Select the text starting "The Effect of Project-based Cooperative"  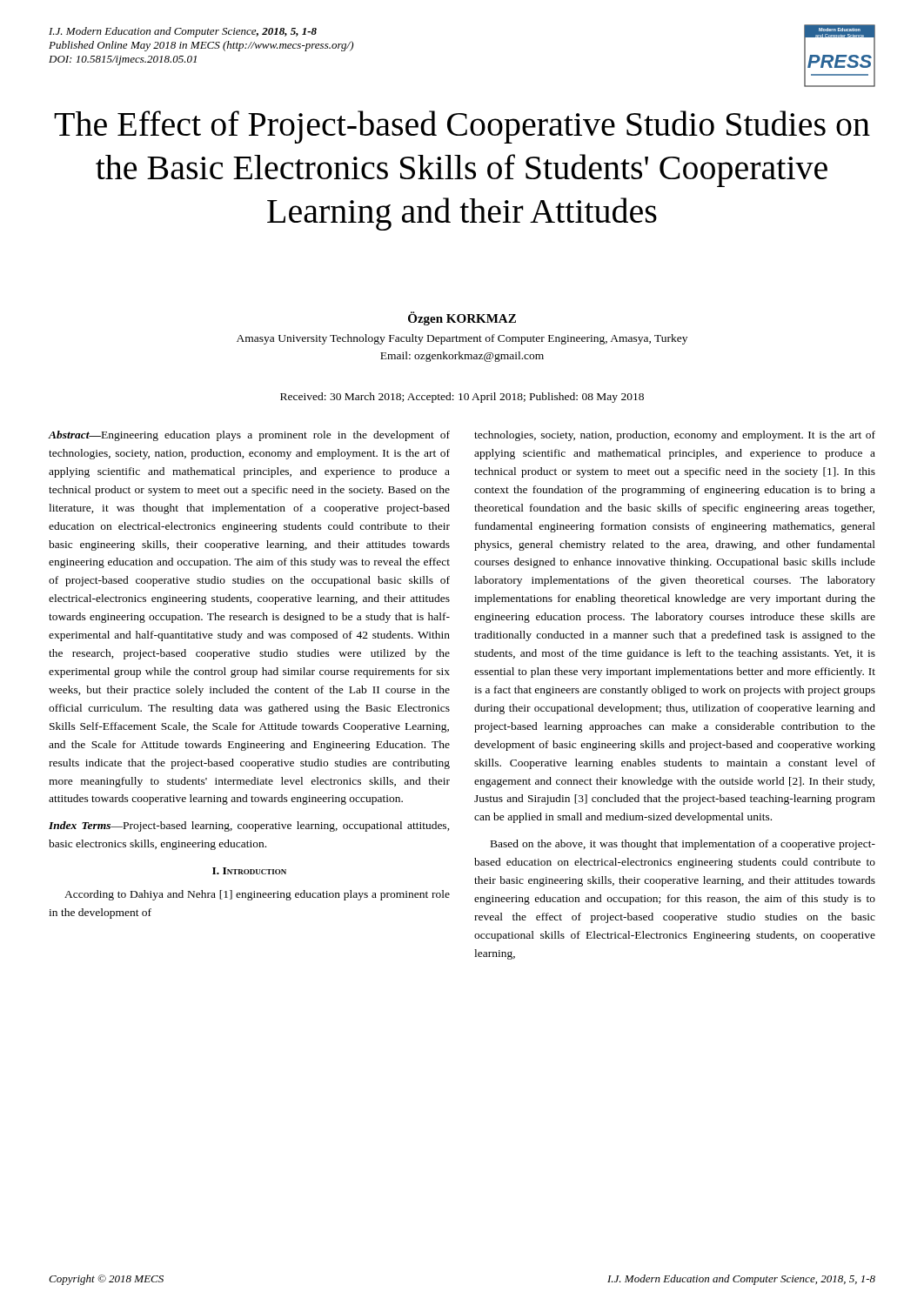(462, 168)
